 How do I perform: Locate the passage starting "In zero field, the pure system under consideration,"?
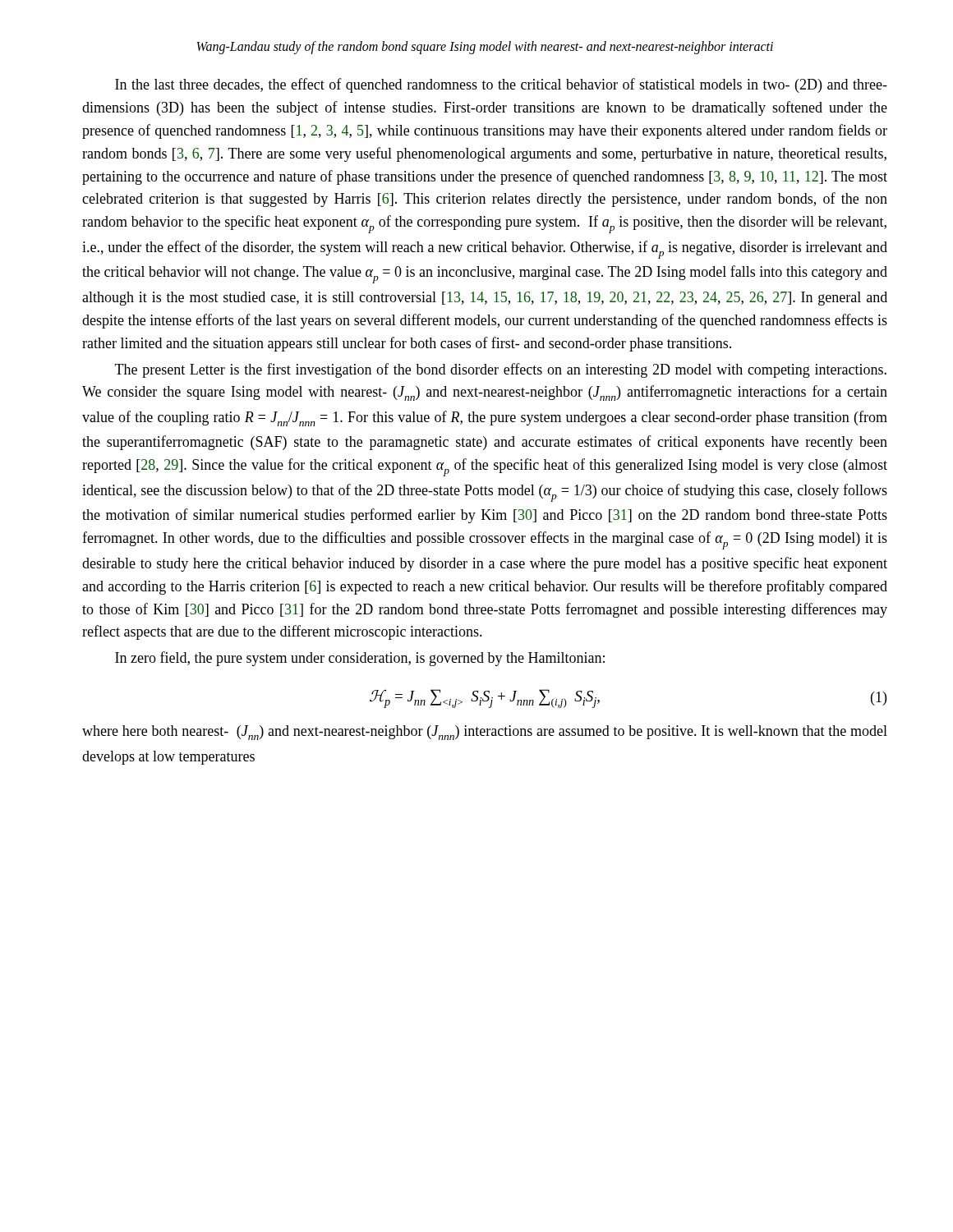pyautogui.click(x=485, y=659)
